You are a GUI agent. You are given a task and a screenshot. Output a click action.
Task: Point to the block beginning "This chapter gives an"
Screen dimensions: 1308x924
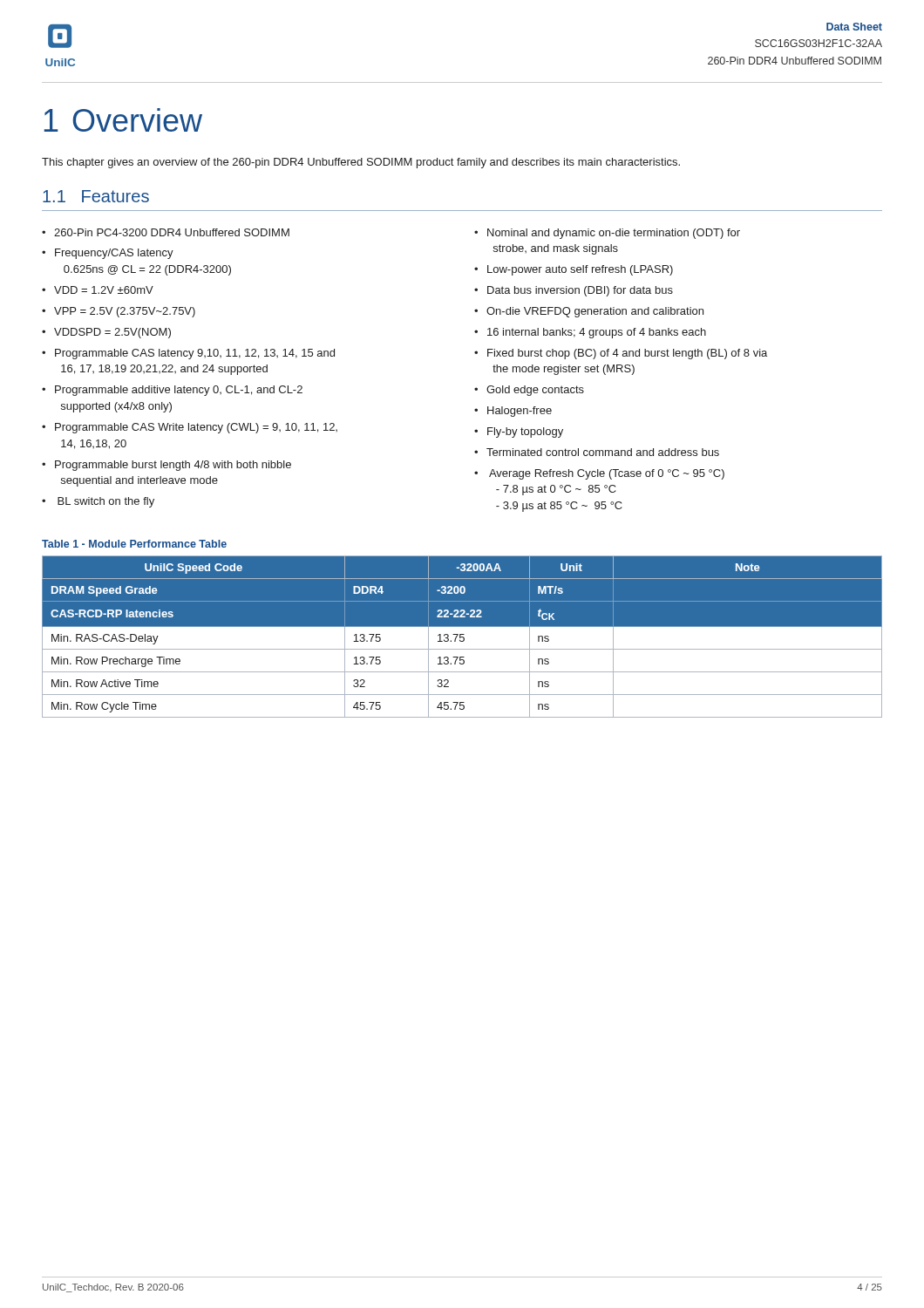click(x=361, y=162)
